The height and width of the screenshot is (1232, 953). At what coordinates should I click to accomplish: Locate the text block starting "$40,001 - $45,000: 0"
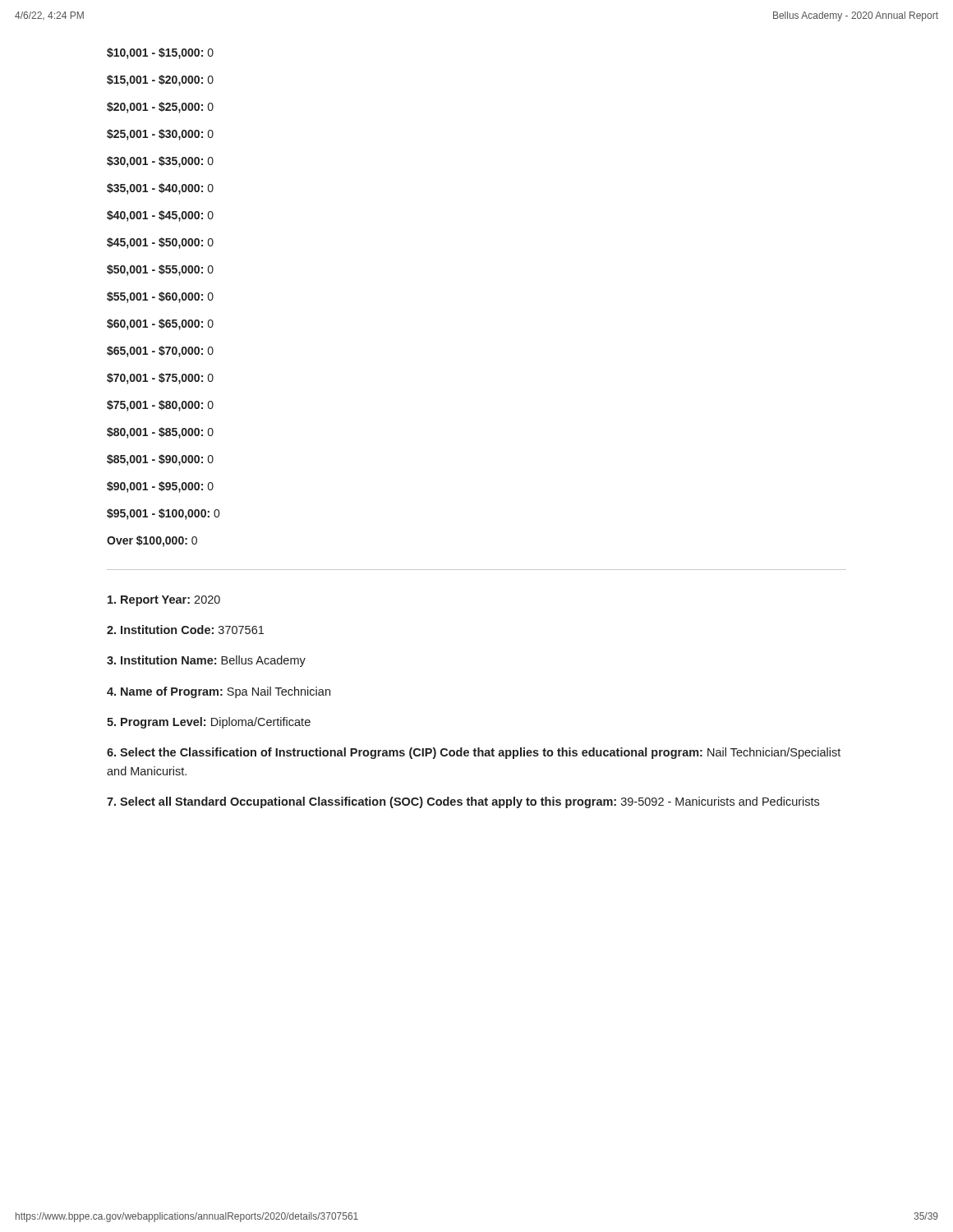click(x=160, y=215)
